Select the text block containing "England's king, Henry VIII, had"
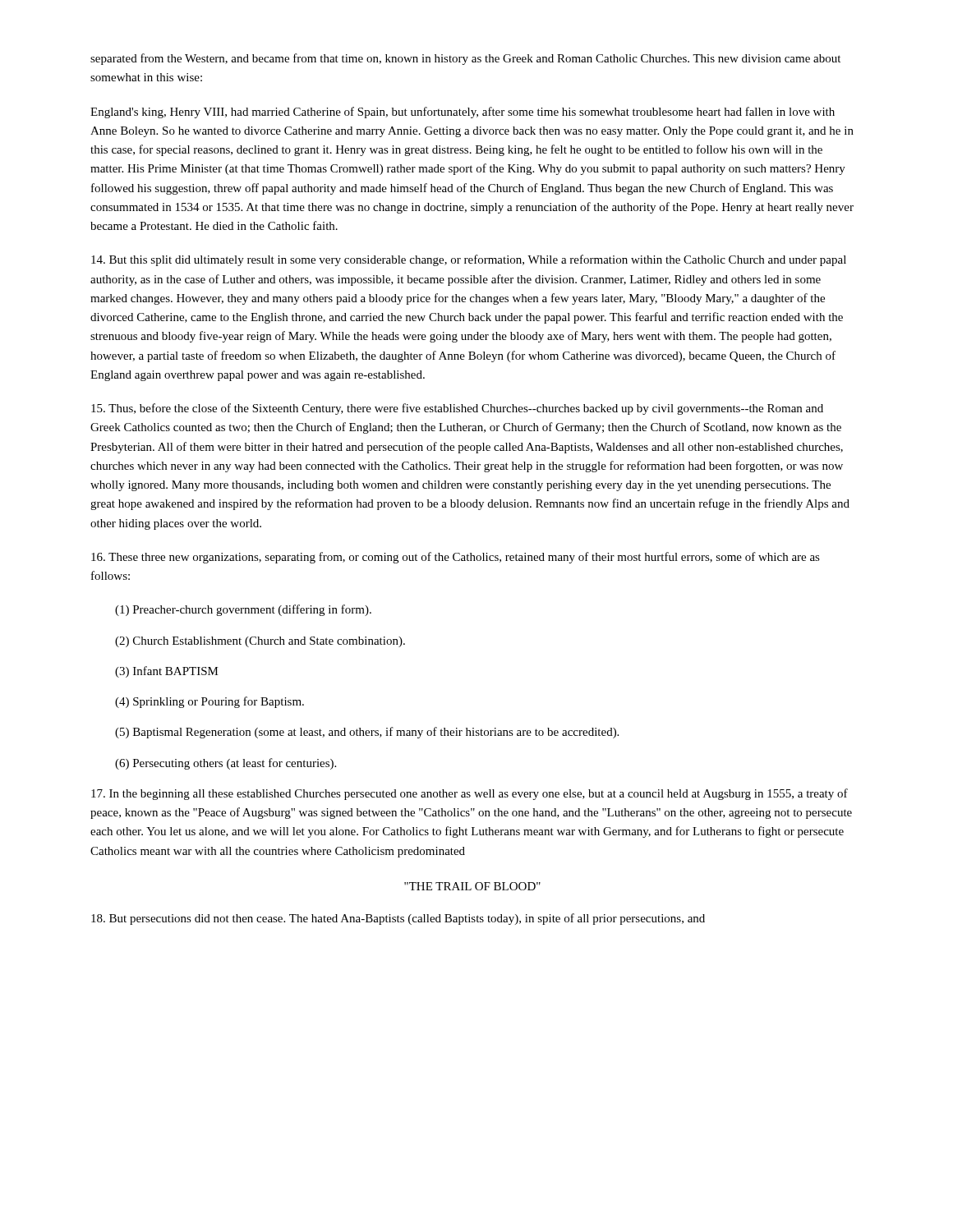The height and width of the screenshot is (1232, 953). (472, 169)
